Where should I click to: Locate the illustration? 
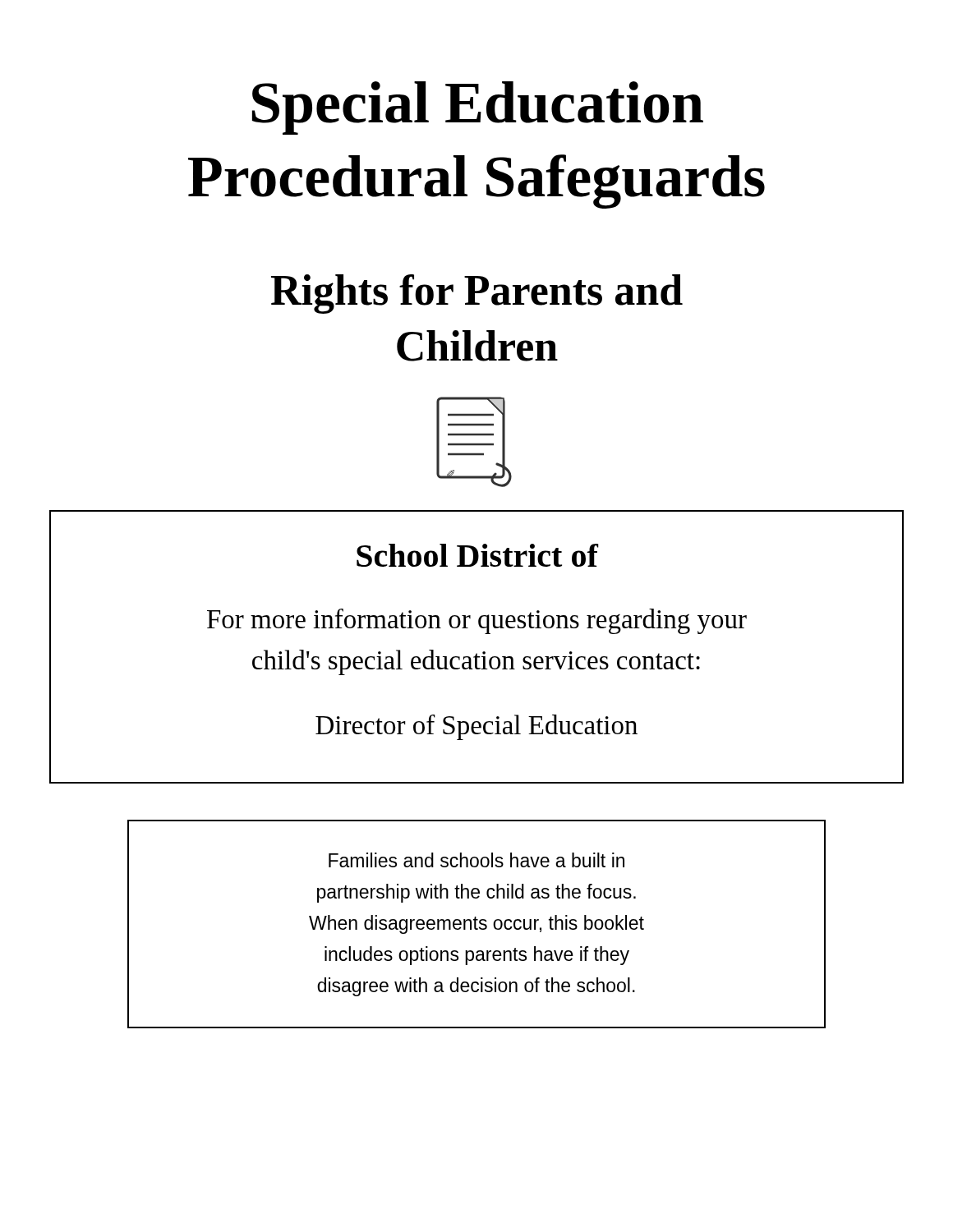pos(476,443)
